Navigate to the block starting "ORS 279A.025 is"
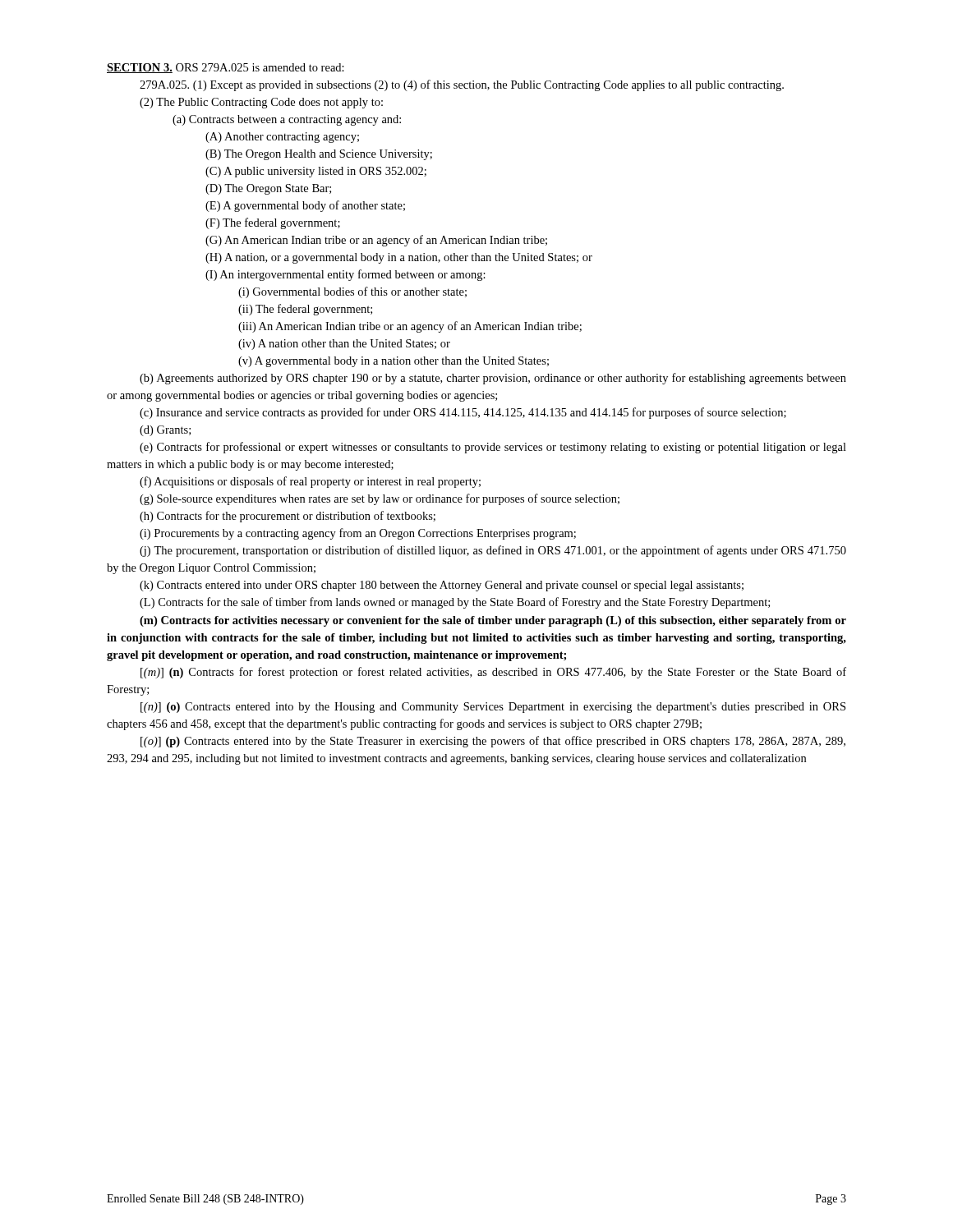The height and width of the screenshot is (1232, 953). click(260, 67)
